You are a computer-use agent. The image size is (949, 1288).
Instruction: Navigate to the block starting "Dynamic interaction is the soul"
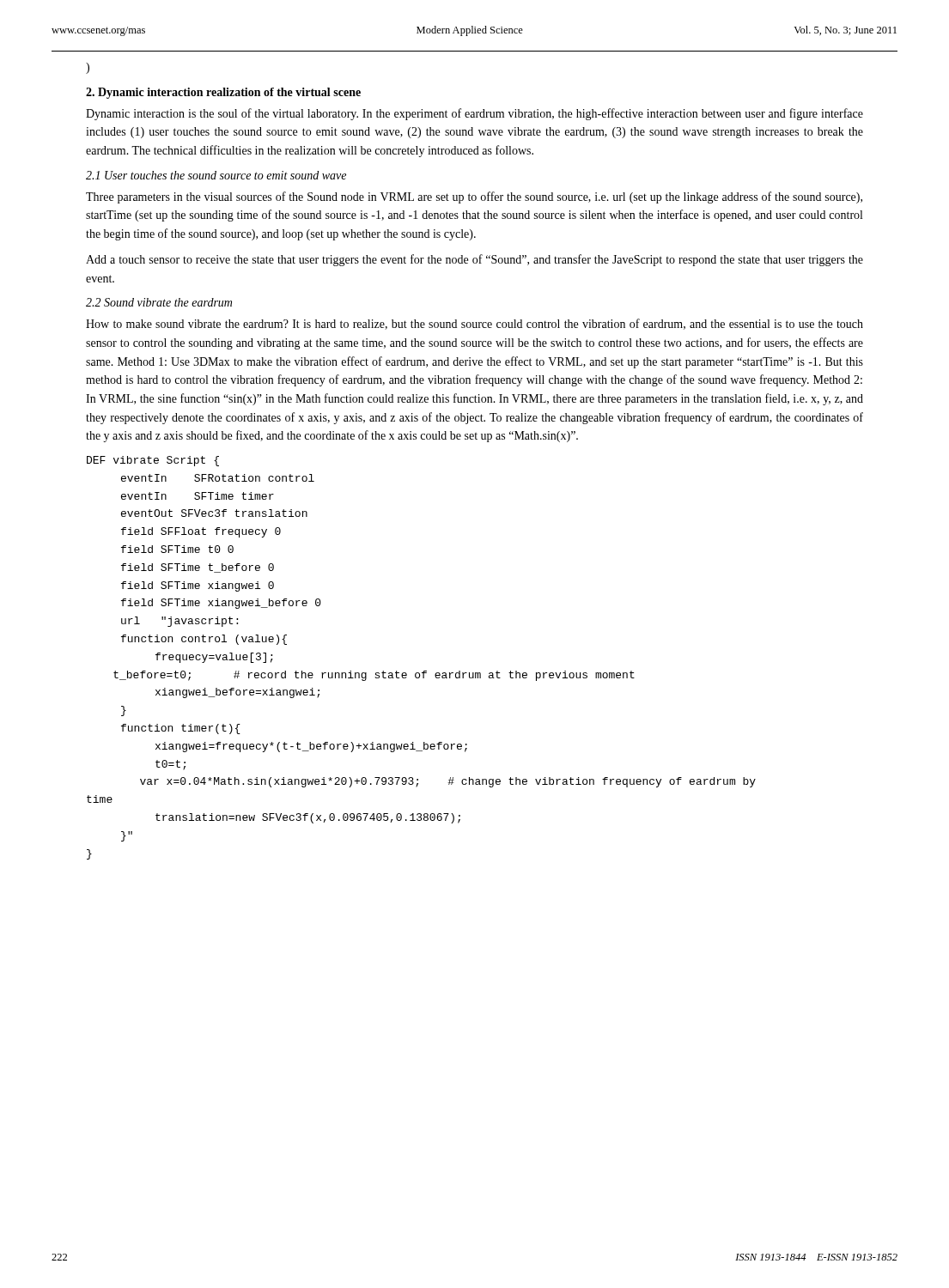474,132
